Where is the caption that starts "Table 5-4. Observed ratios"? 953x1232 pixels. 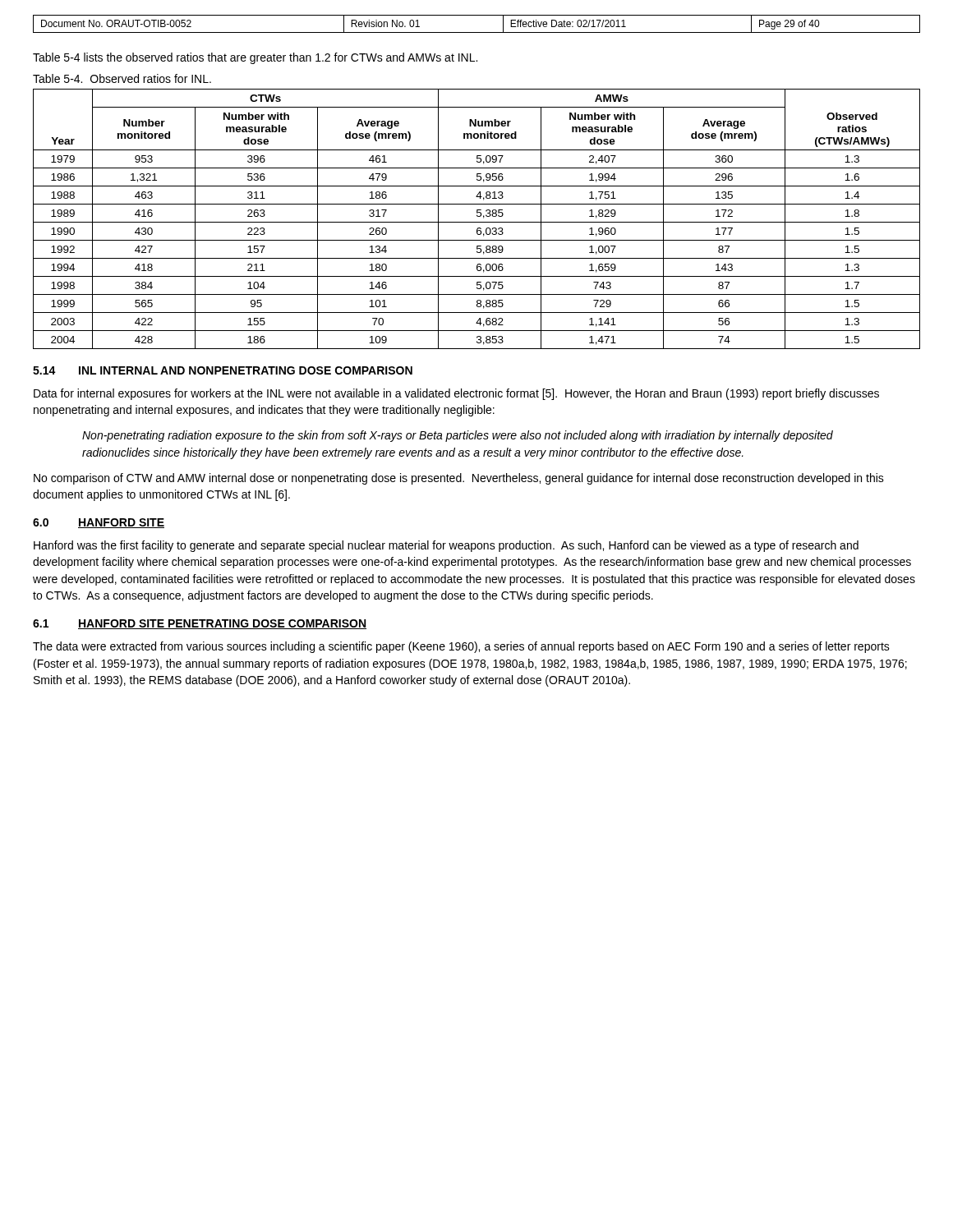(122, 79)
